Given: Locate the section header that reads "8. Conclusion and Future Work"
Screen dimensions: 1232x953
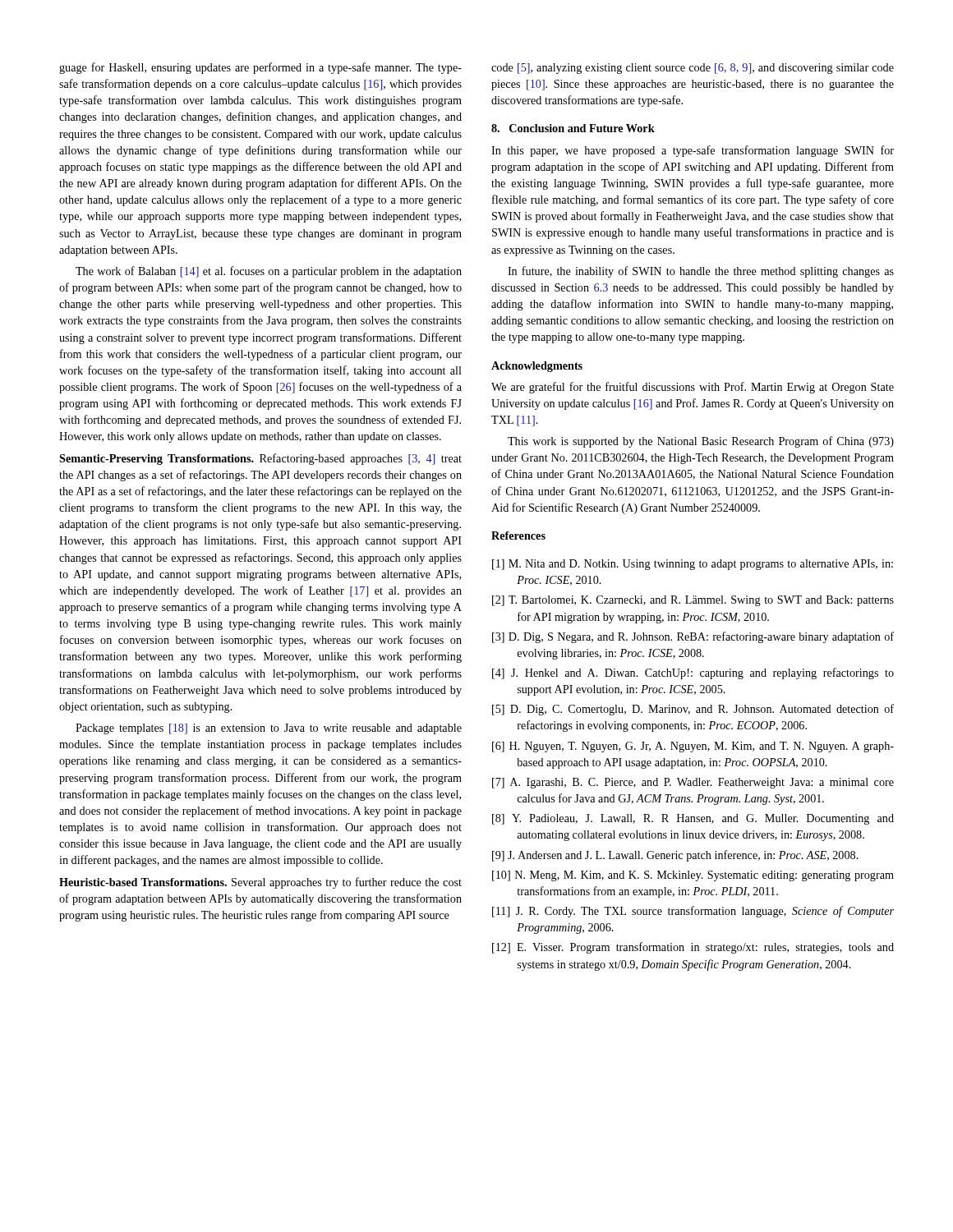Looking at the screenshot, I should [573, 128].
